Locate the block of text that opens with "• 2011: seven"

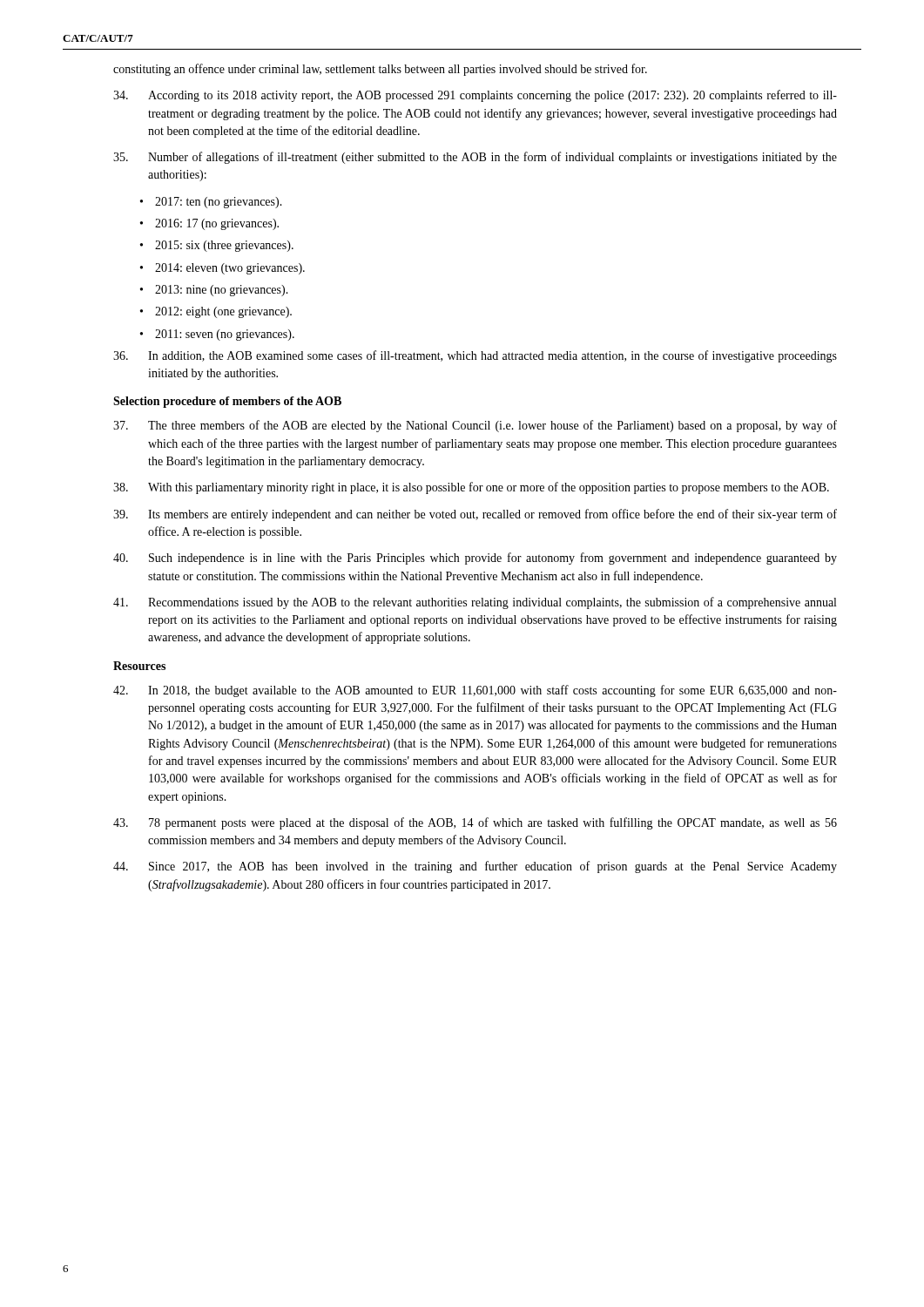pyautogui.click(x=217, y=334)
